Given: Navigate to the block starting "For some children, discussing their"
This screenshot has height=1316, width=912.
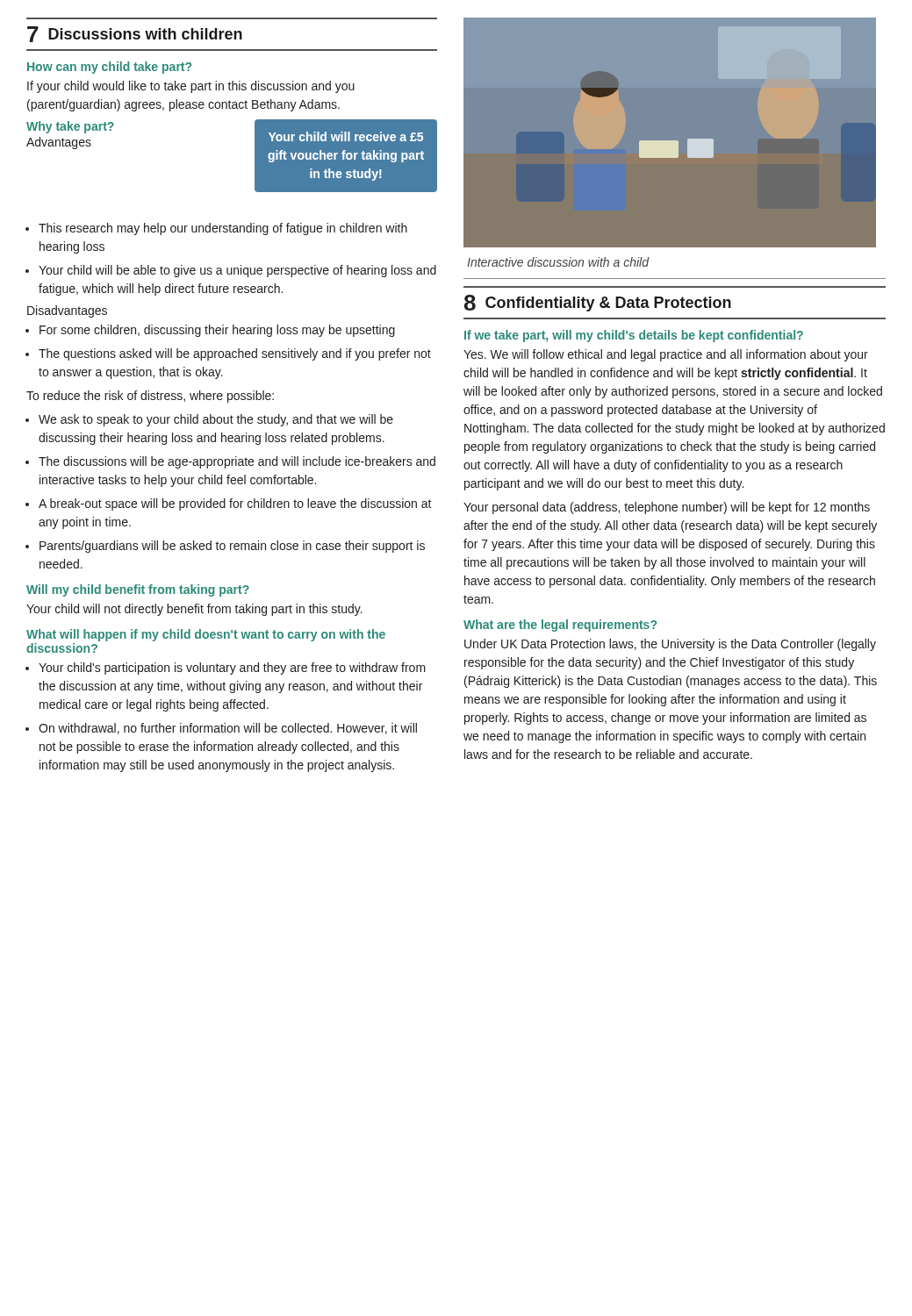Looking at the screenshot, I should click(217, 330).
